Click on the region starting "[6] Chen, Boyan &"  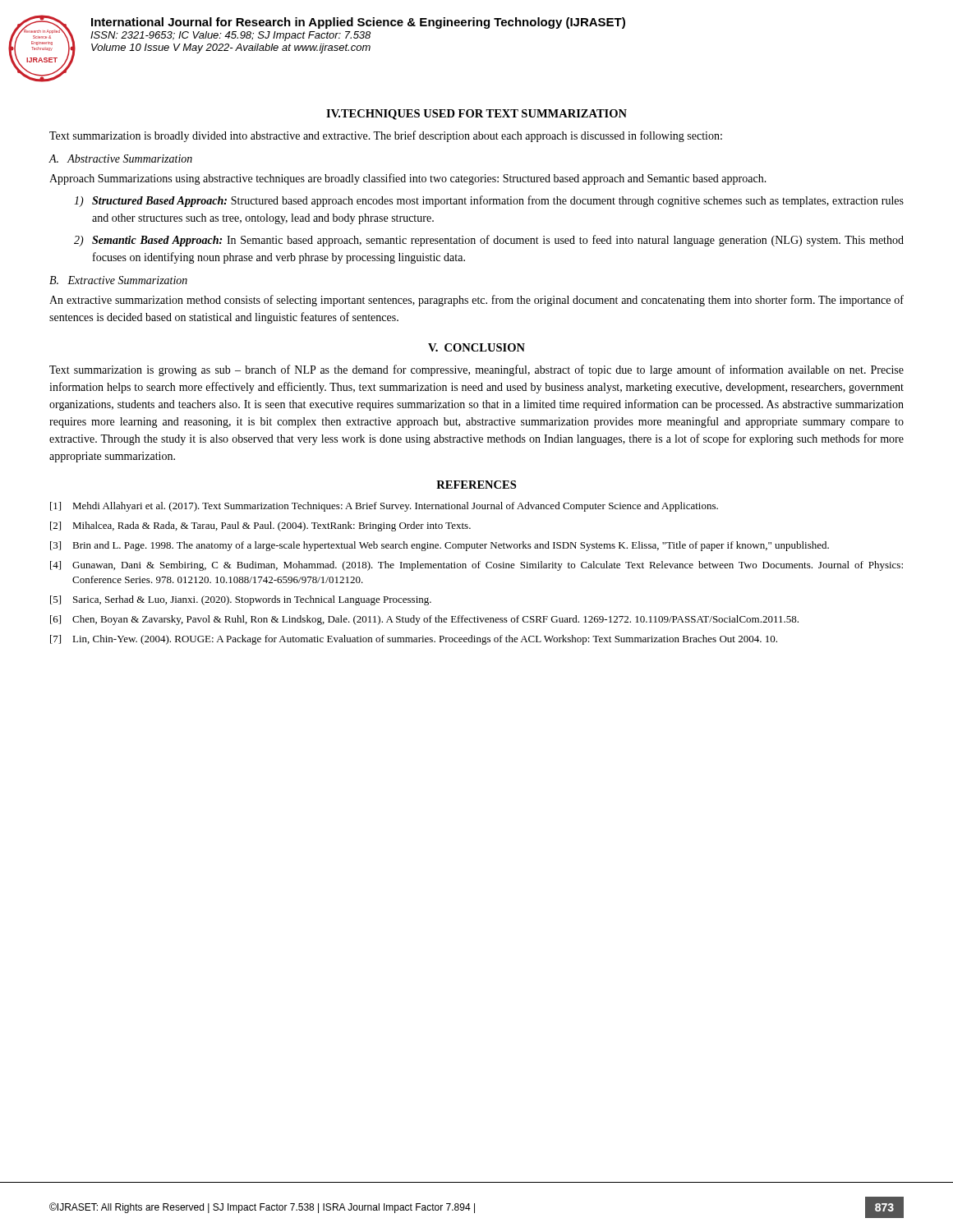476,620
